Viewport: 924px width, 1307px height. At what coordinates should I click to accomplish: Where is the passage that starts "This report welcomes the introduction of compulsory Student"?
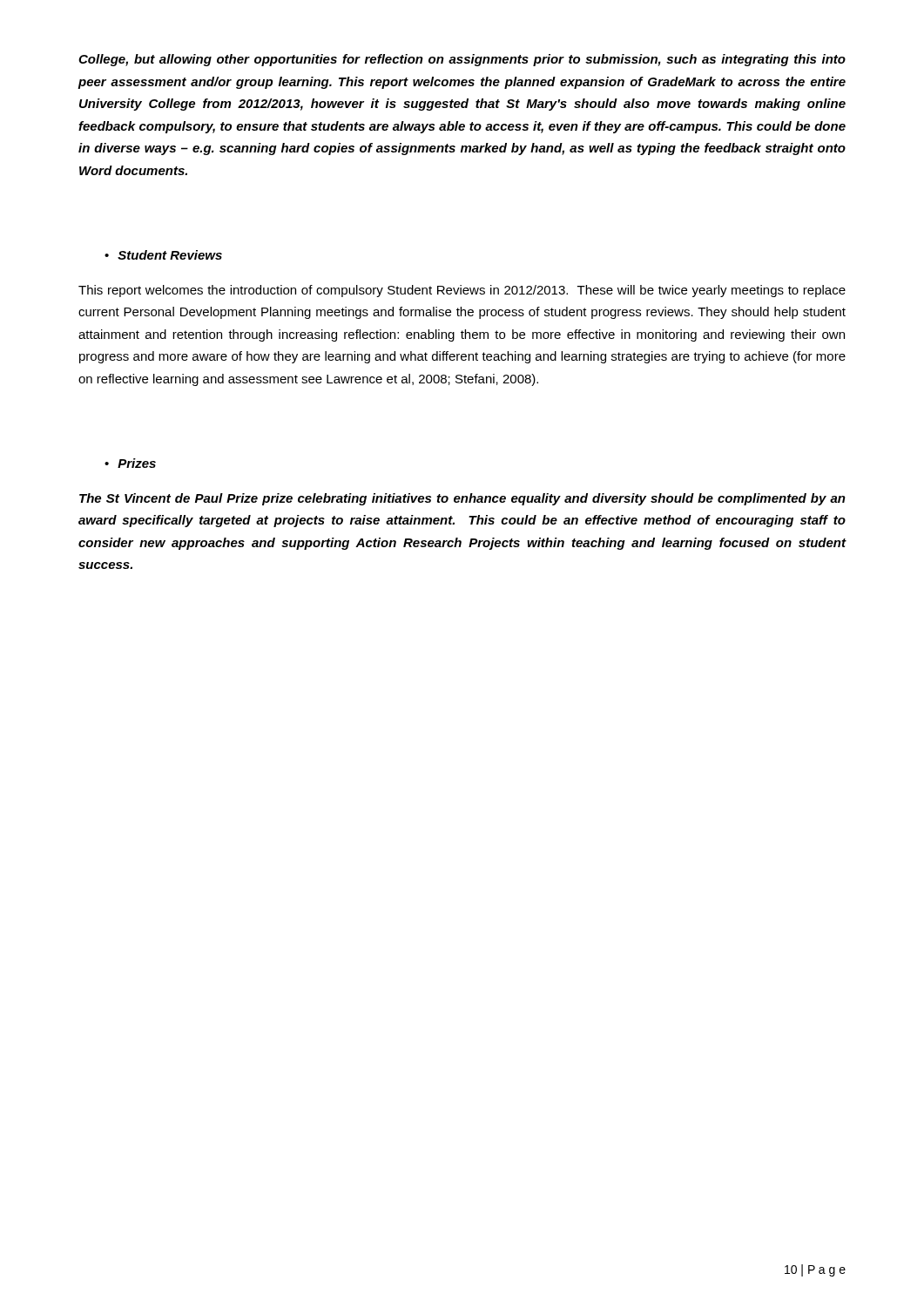tap(462, 334)
